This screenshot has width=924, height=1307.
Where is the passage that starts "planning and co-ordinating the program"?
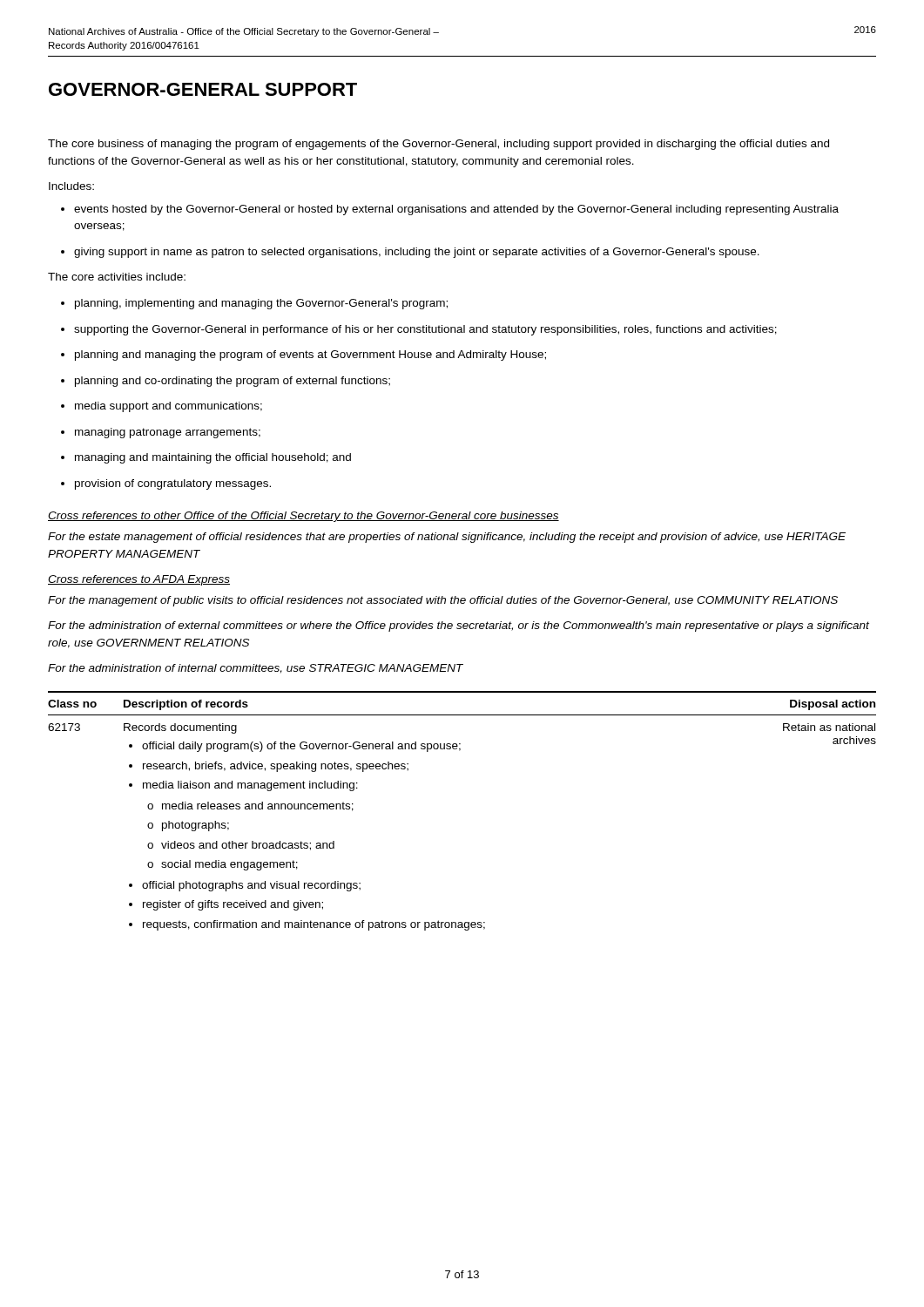coord(226,382)
